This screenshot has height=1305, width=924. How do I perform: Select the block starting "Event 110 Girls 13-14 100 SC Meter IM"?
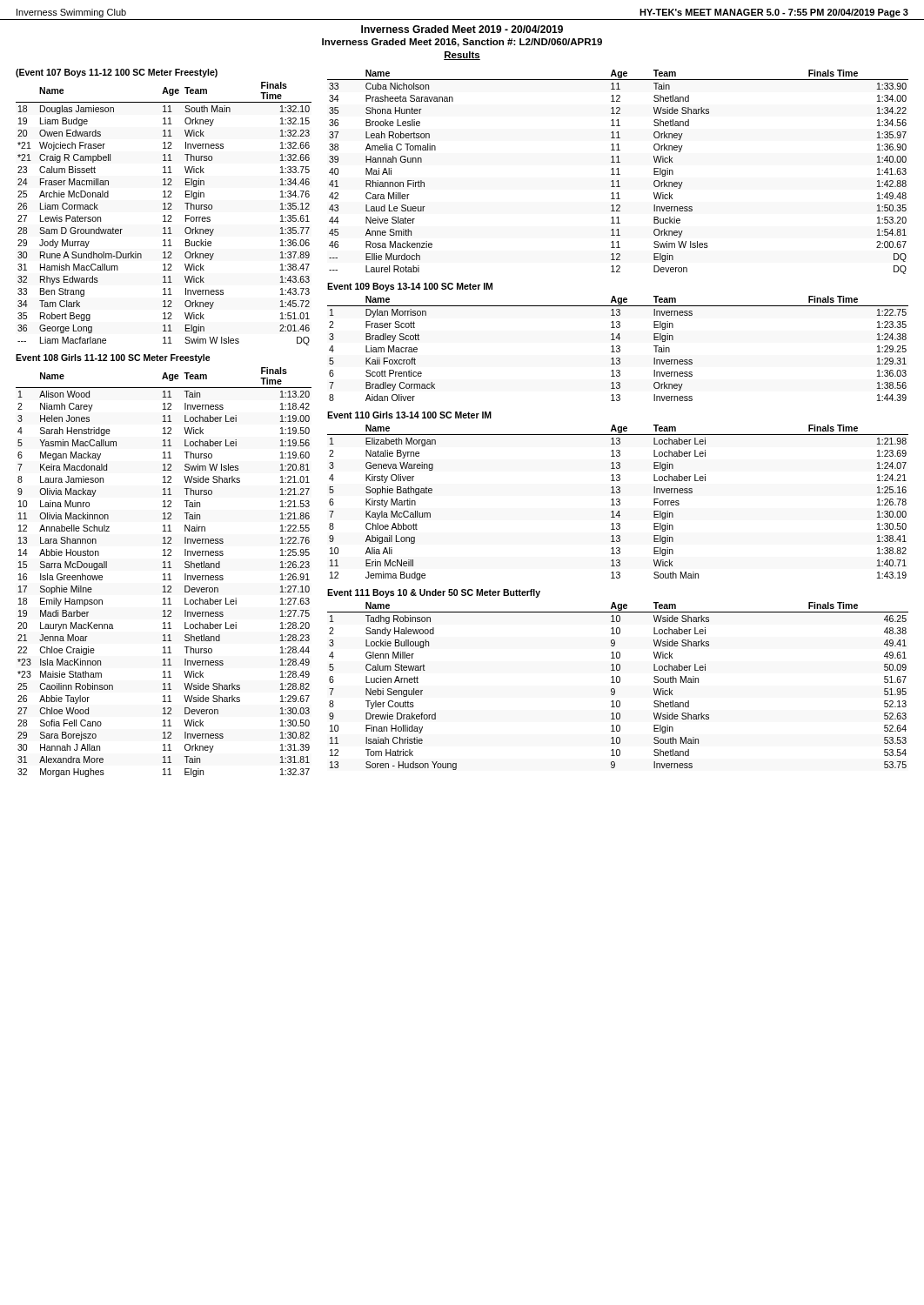(409, 415)
